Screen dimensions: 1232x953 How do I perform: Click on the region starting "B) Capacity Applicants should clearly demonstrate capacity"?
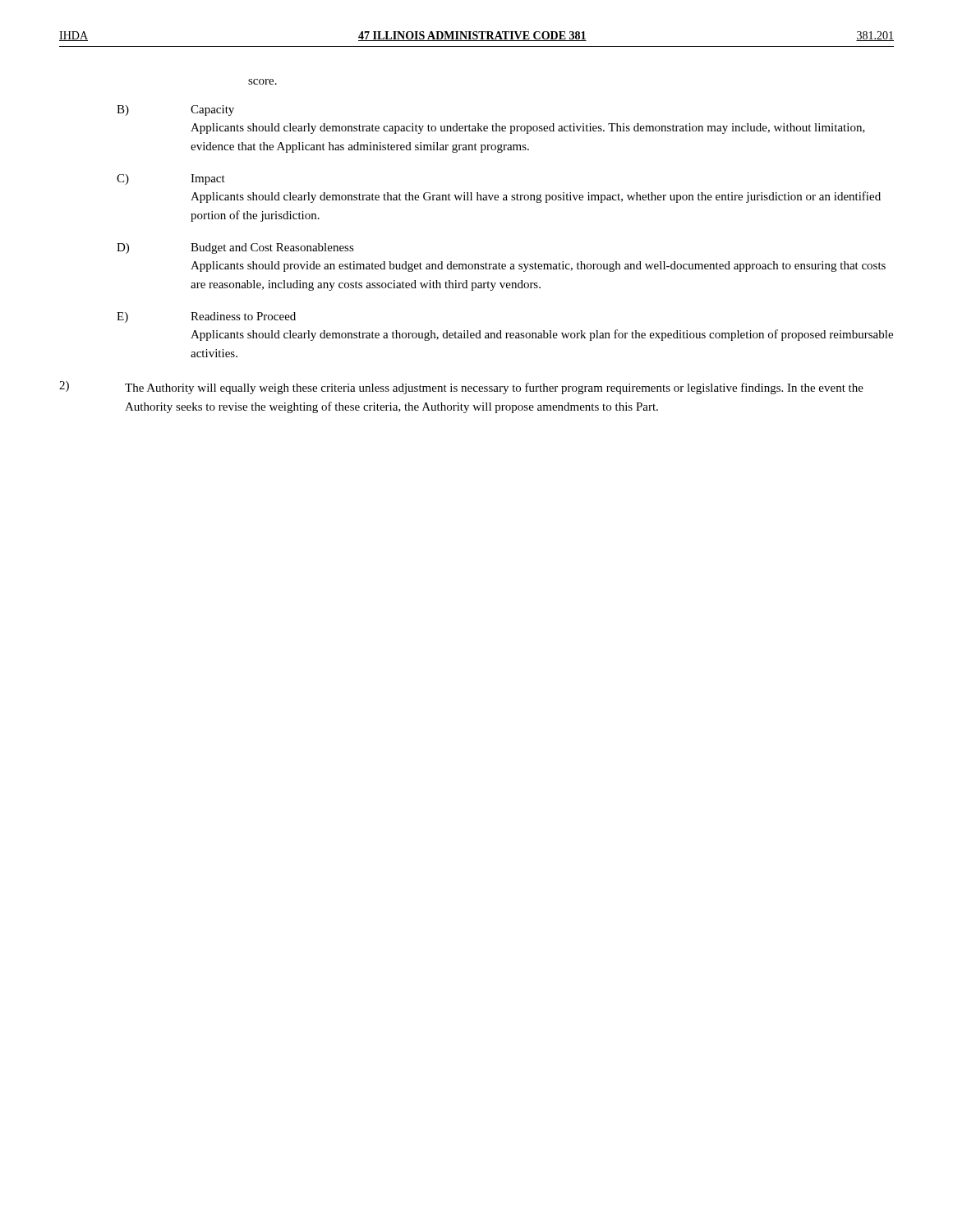476,129
